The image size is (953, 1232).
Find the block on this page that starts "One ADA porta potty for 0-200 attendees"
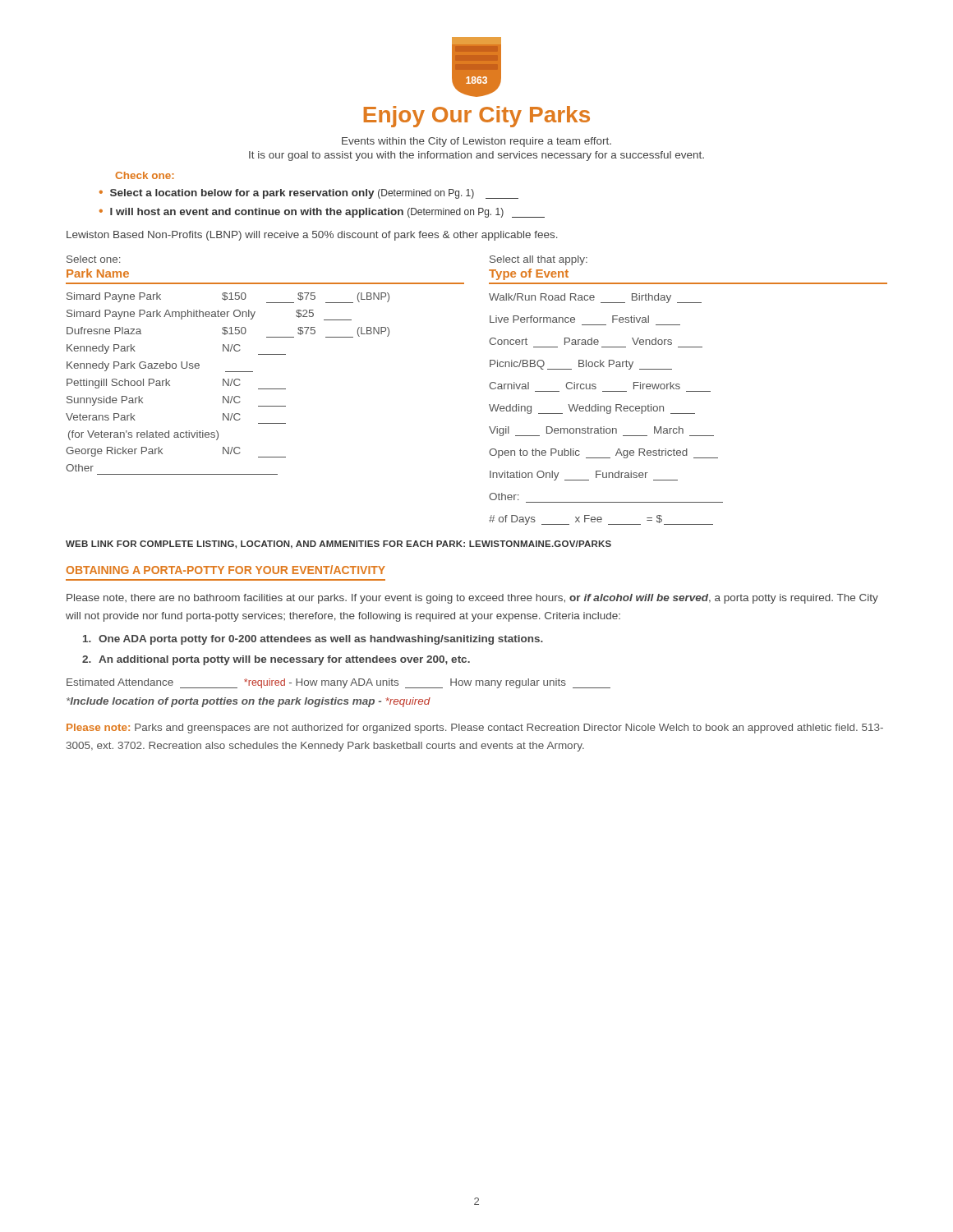(x=485, y=639)
